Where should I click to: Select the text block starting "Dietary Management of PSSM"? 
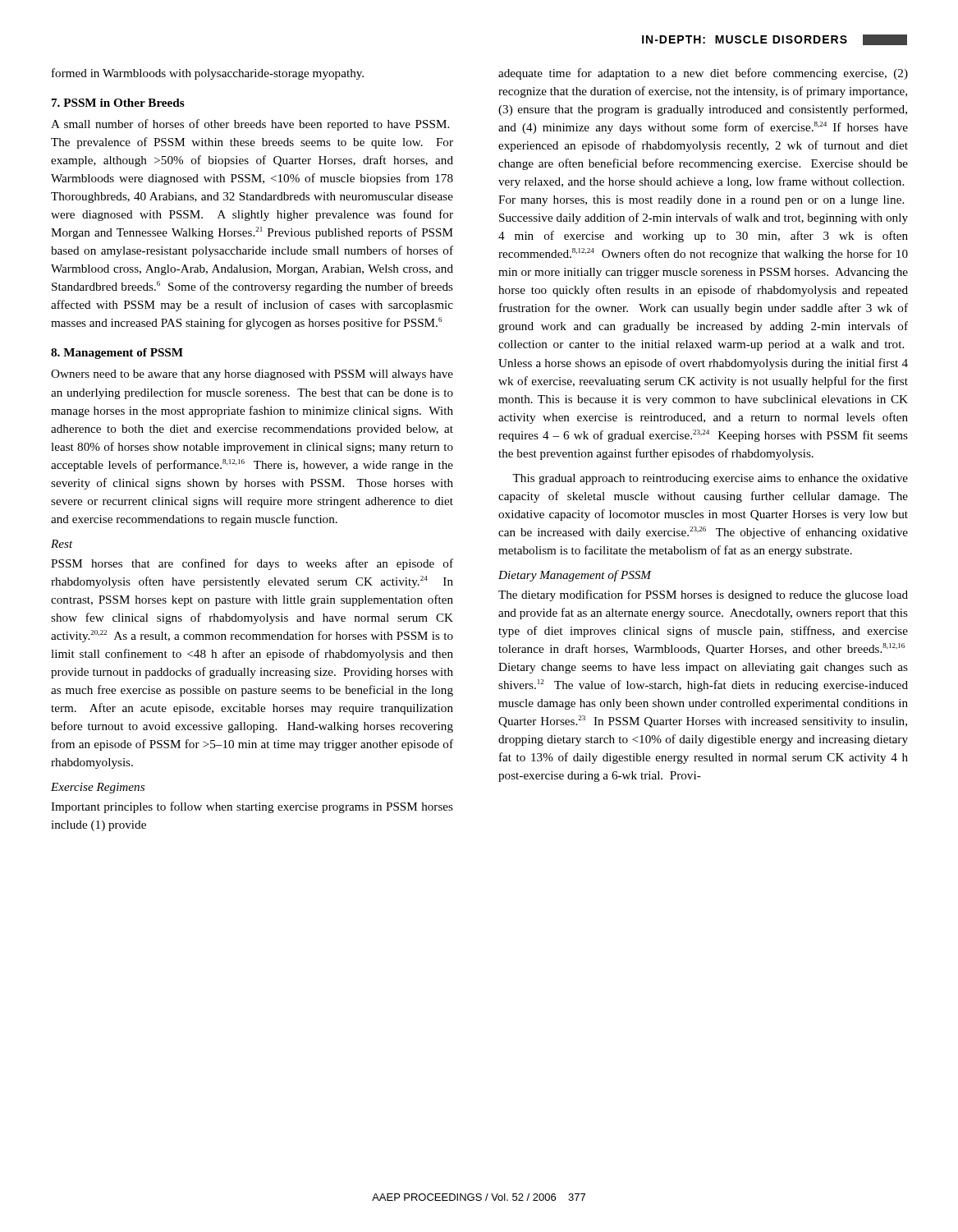point(575,576)
